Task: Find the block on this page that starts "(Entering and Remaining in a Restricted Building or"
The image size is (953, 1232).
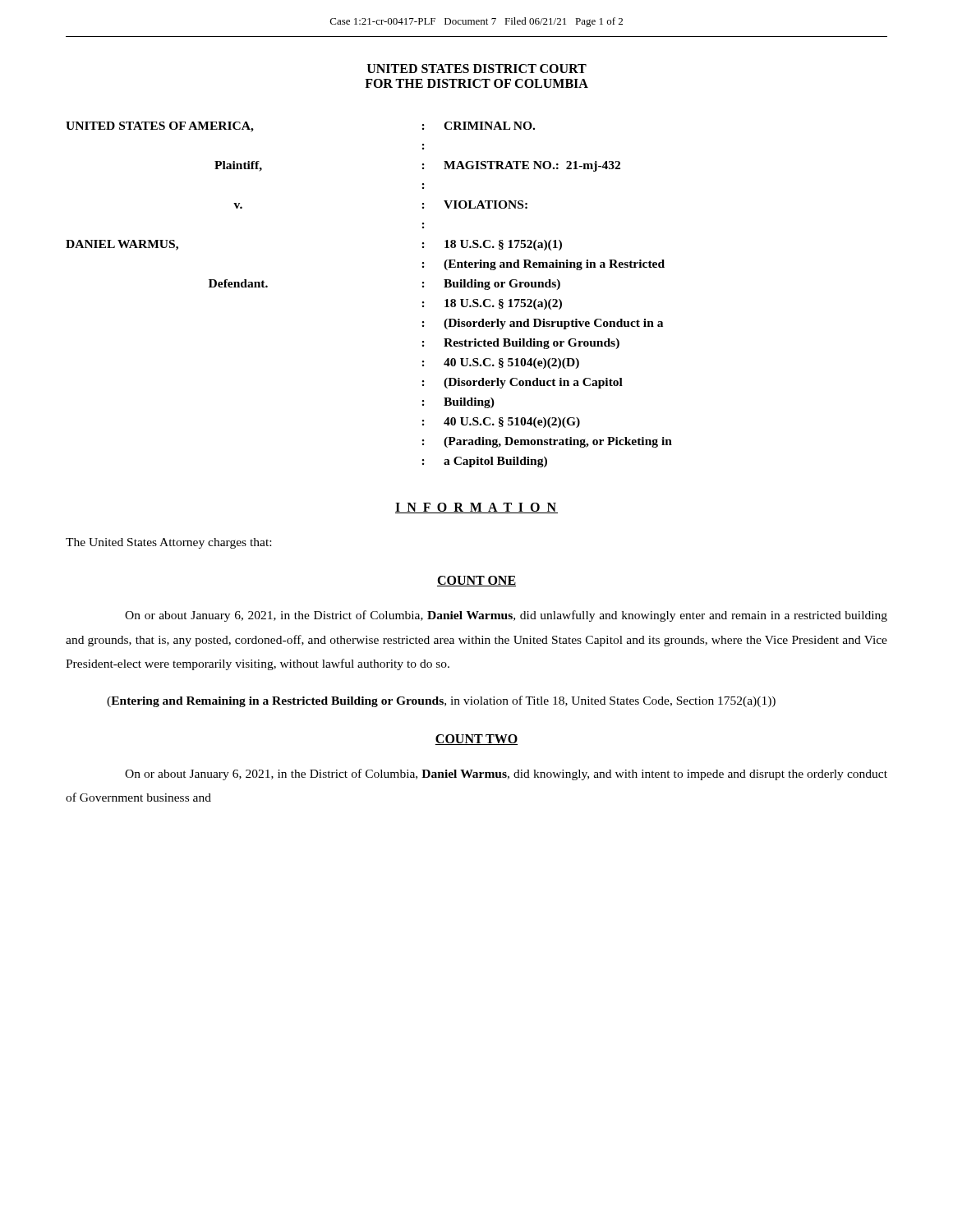Action: (x=441, y=700)
